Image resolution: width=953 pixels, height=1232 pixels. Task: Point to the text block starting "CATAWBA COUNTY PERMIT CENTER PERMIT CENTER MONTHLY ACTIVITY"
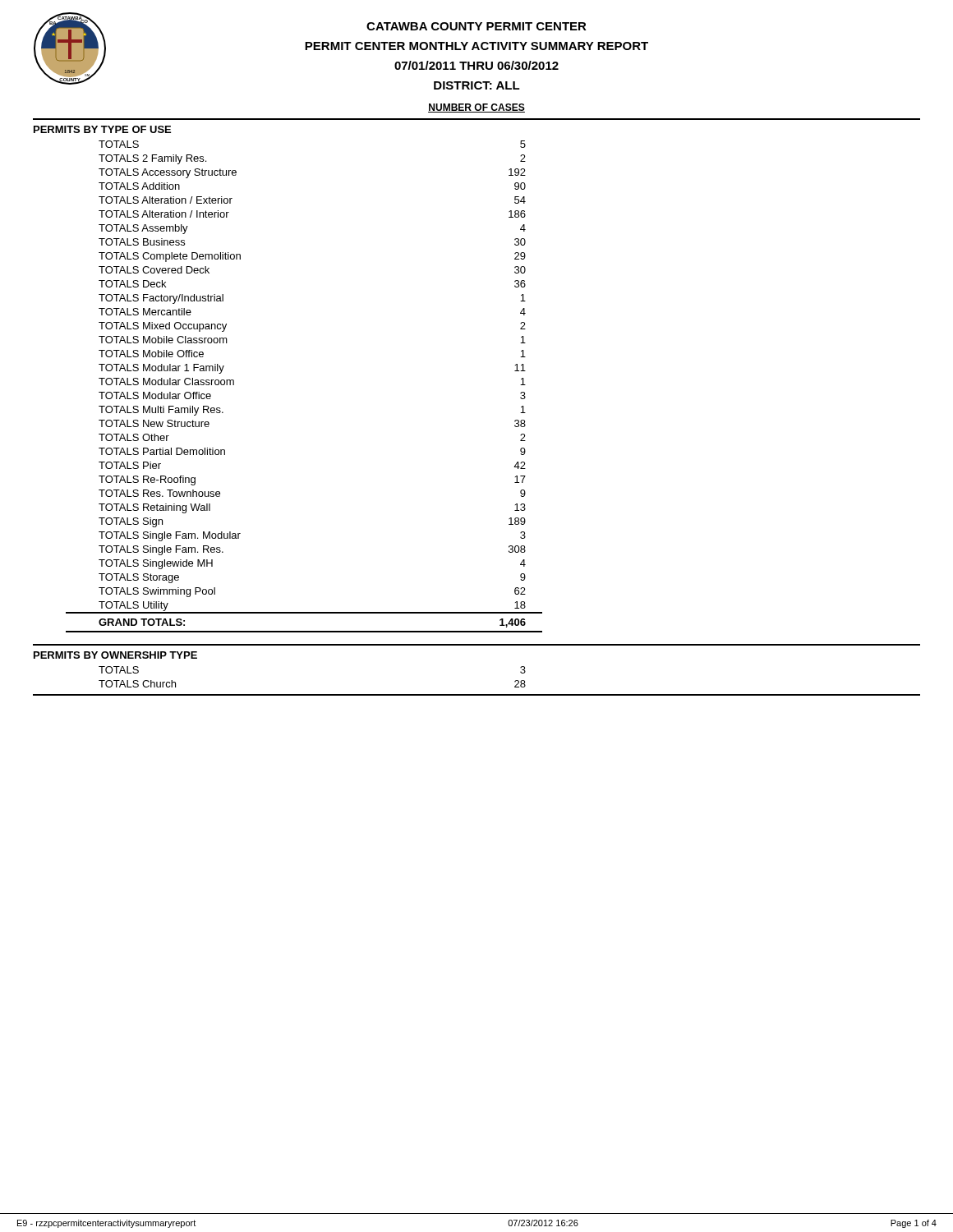tap(476, 55)
